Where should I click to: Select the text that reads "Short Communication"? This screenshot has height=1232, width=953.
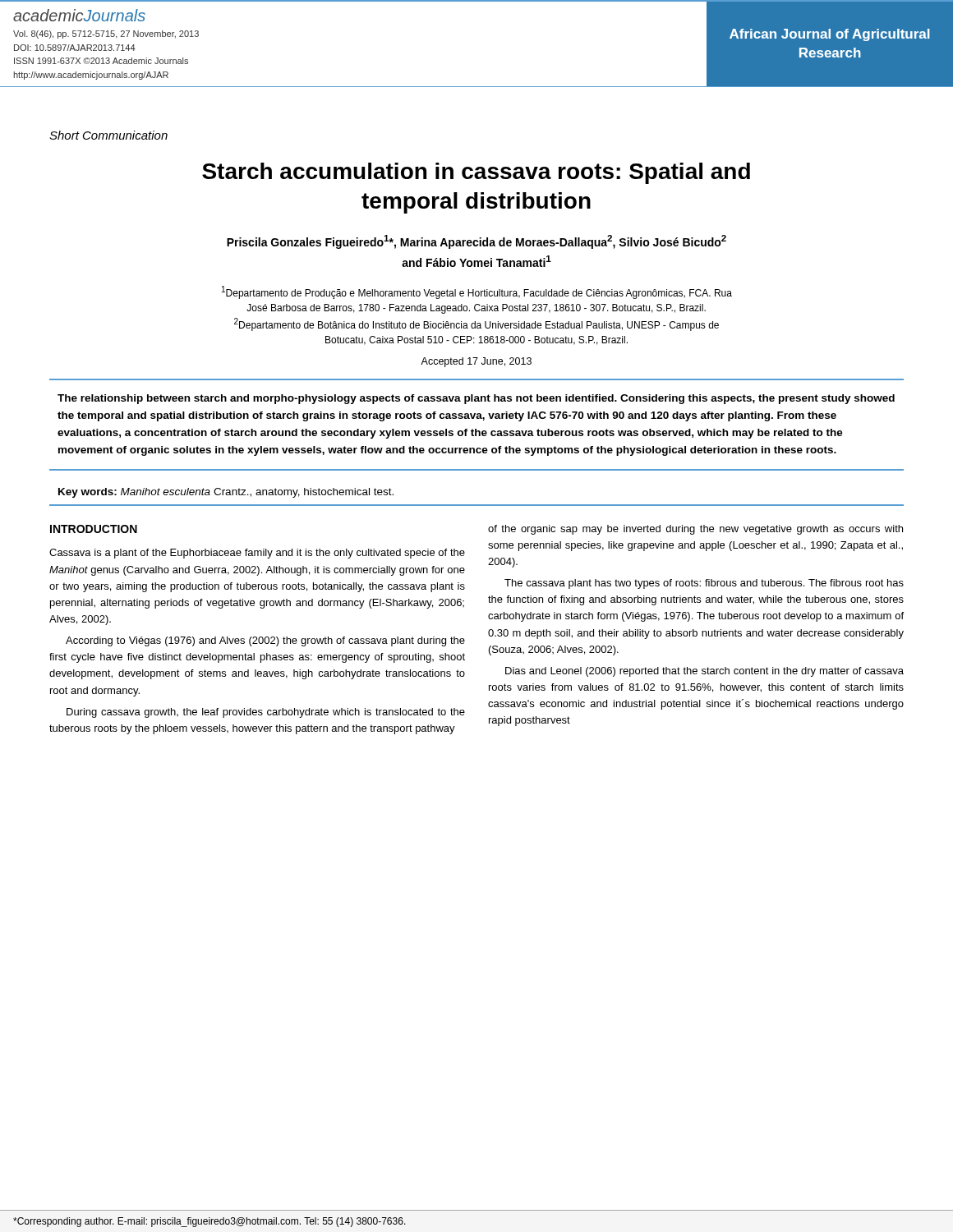coord(109,135)
